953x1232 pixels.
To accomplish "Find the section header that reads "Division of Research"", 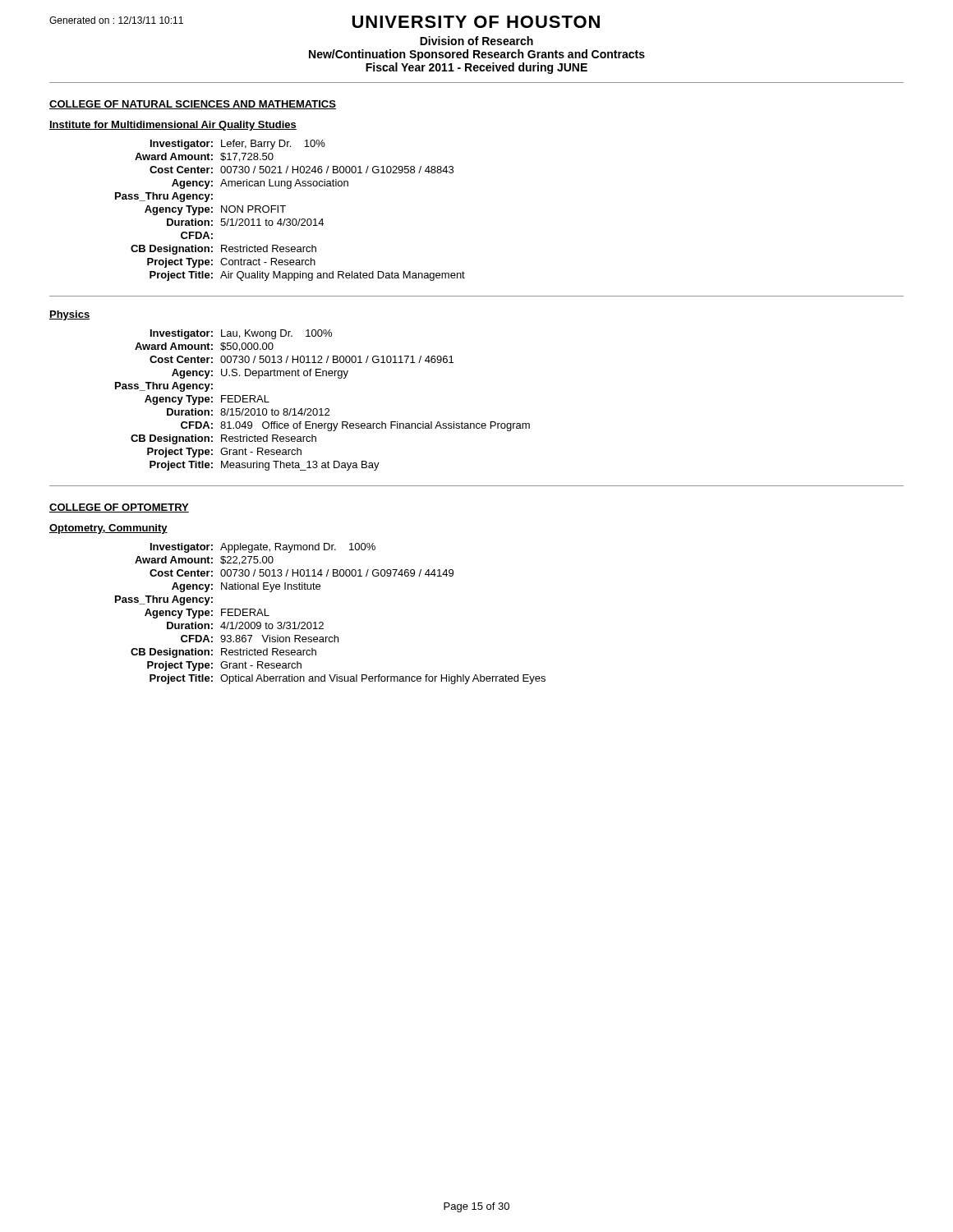I will tap(476, 41).
